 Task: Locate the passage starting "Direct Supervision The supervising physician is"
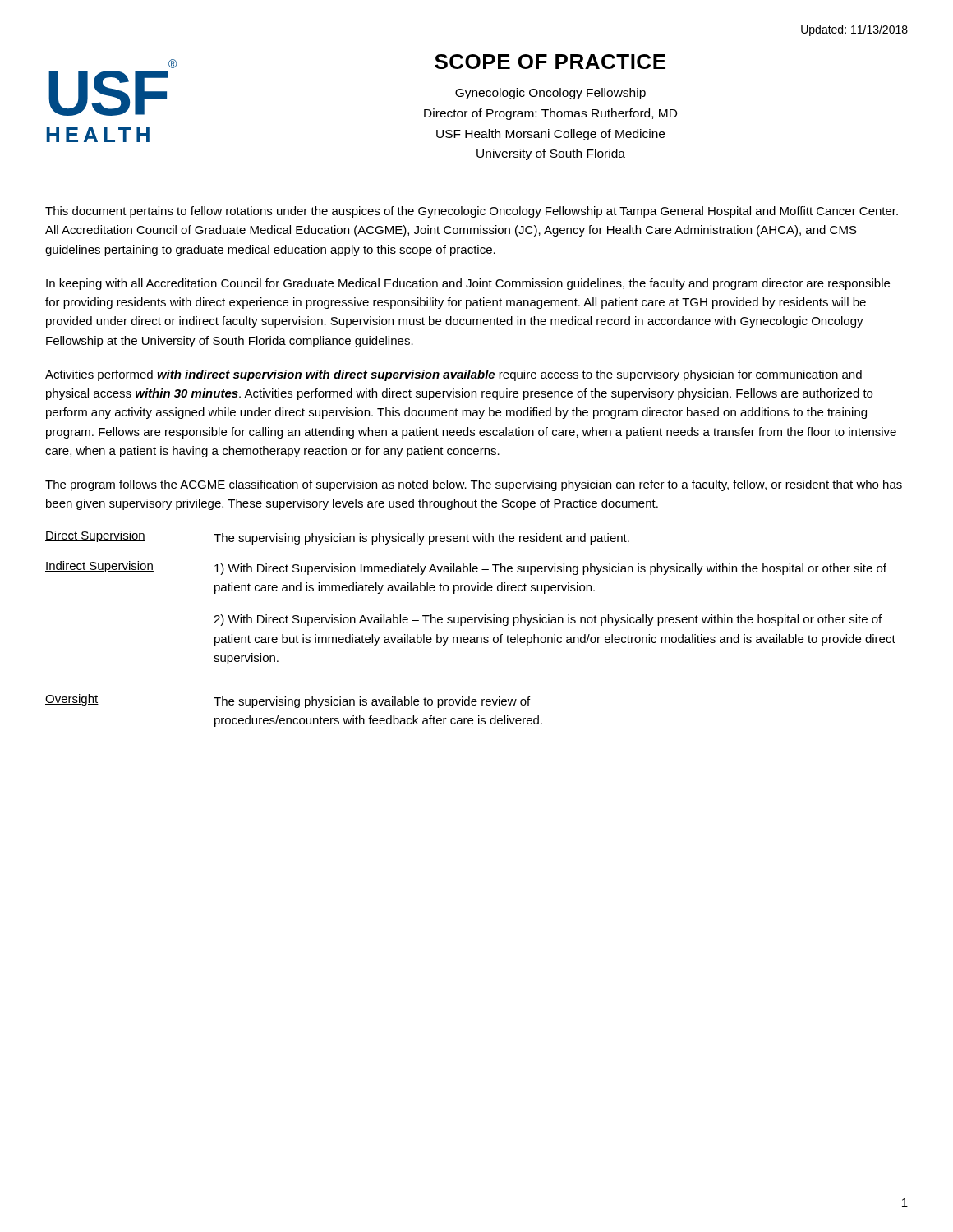pyautogui.click(x=476, y=537)
